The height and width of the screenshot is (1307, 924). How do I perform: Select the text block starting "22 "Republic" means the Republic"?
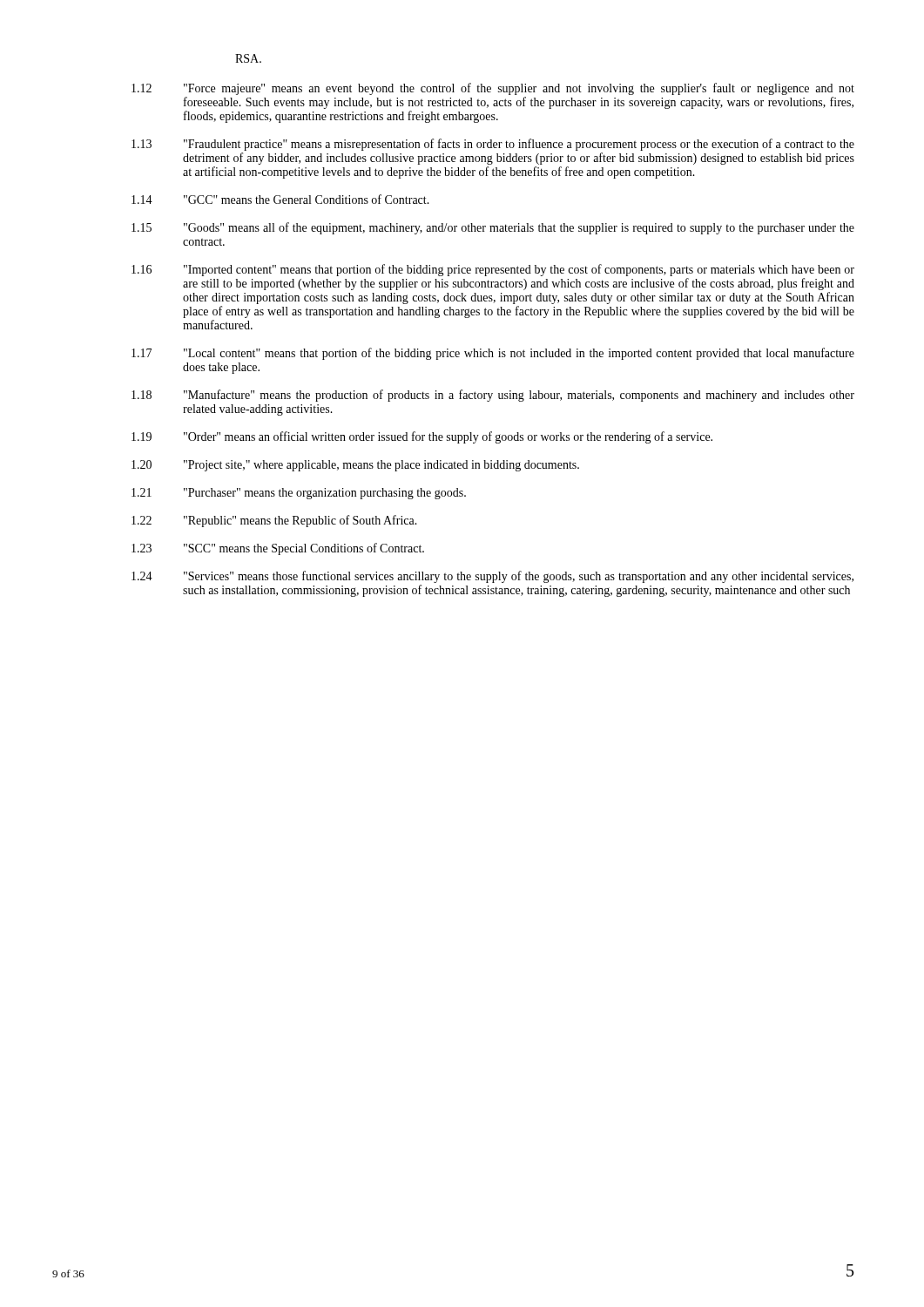pyautogui.click(x=274, y=521)
